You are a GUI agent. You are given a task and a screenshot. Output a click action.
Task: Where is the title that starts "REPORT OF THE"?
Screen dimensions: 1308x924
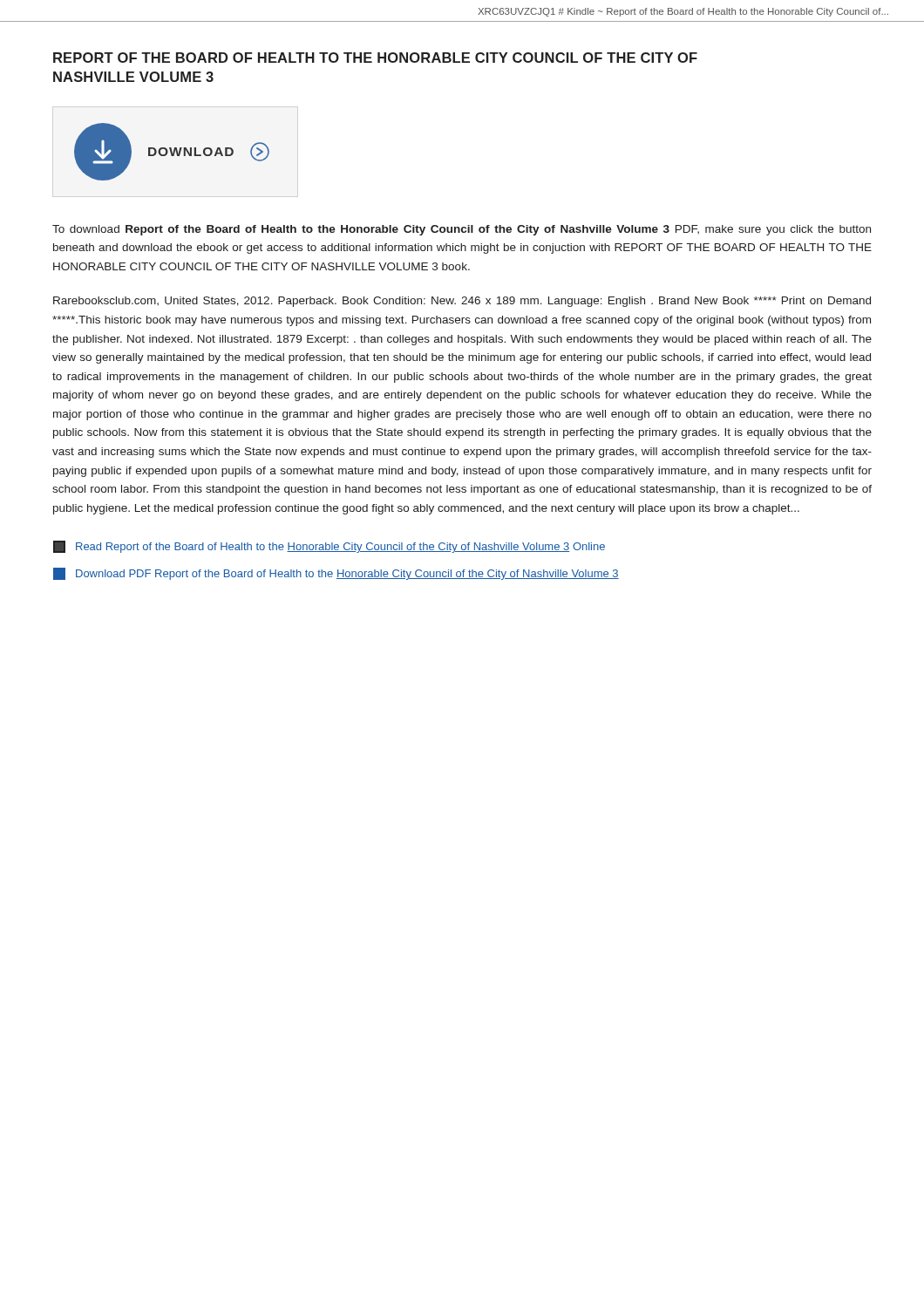[x=462, y=67]
